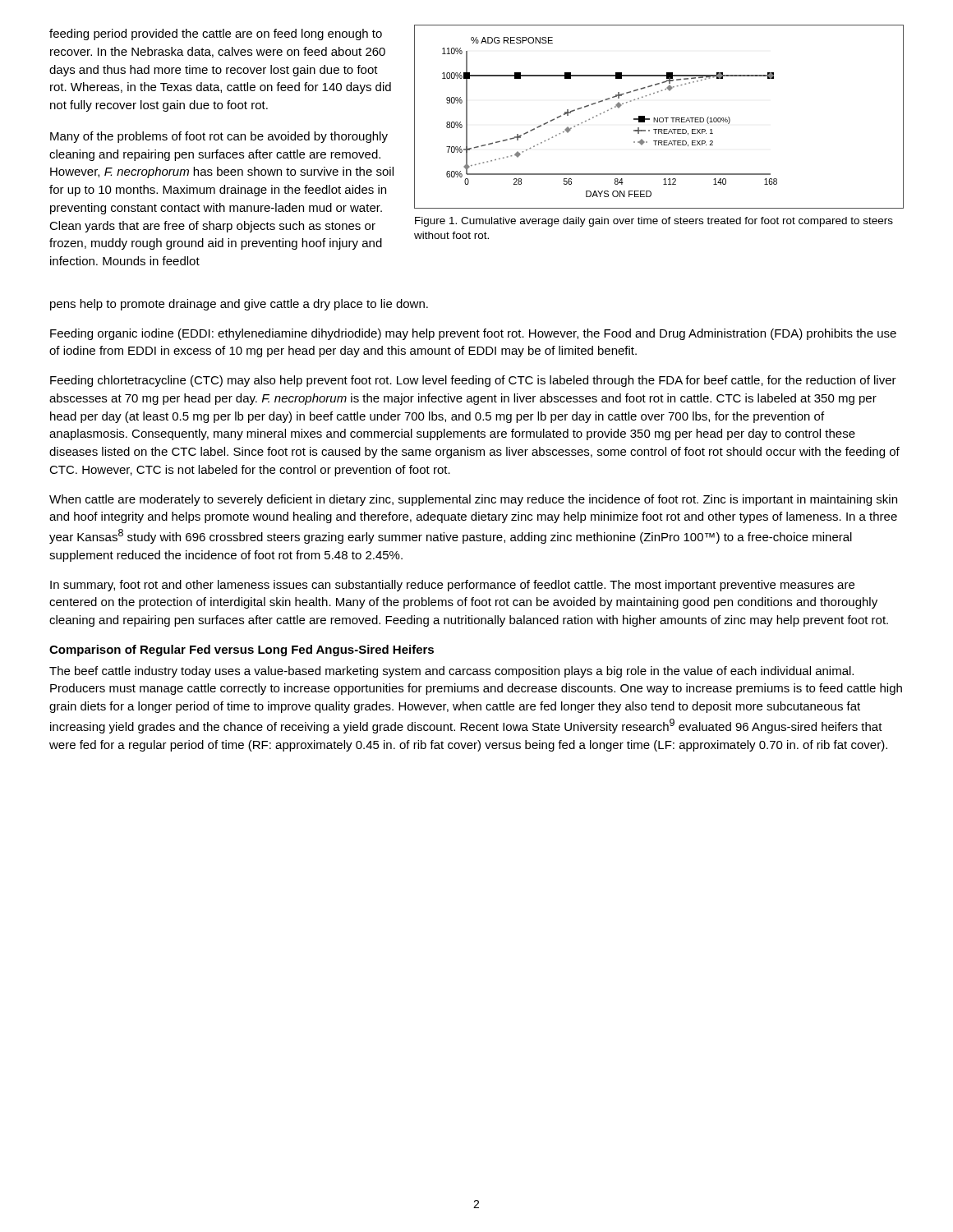Navigate to the text starting "In summary, foot rot and"
Image resolution: width=953 pixels, height=1232 pixels.
click(469, 602)
